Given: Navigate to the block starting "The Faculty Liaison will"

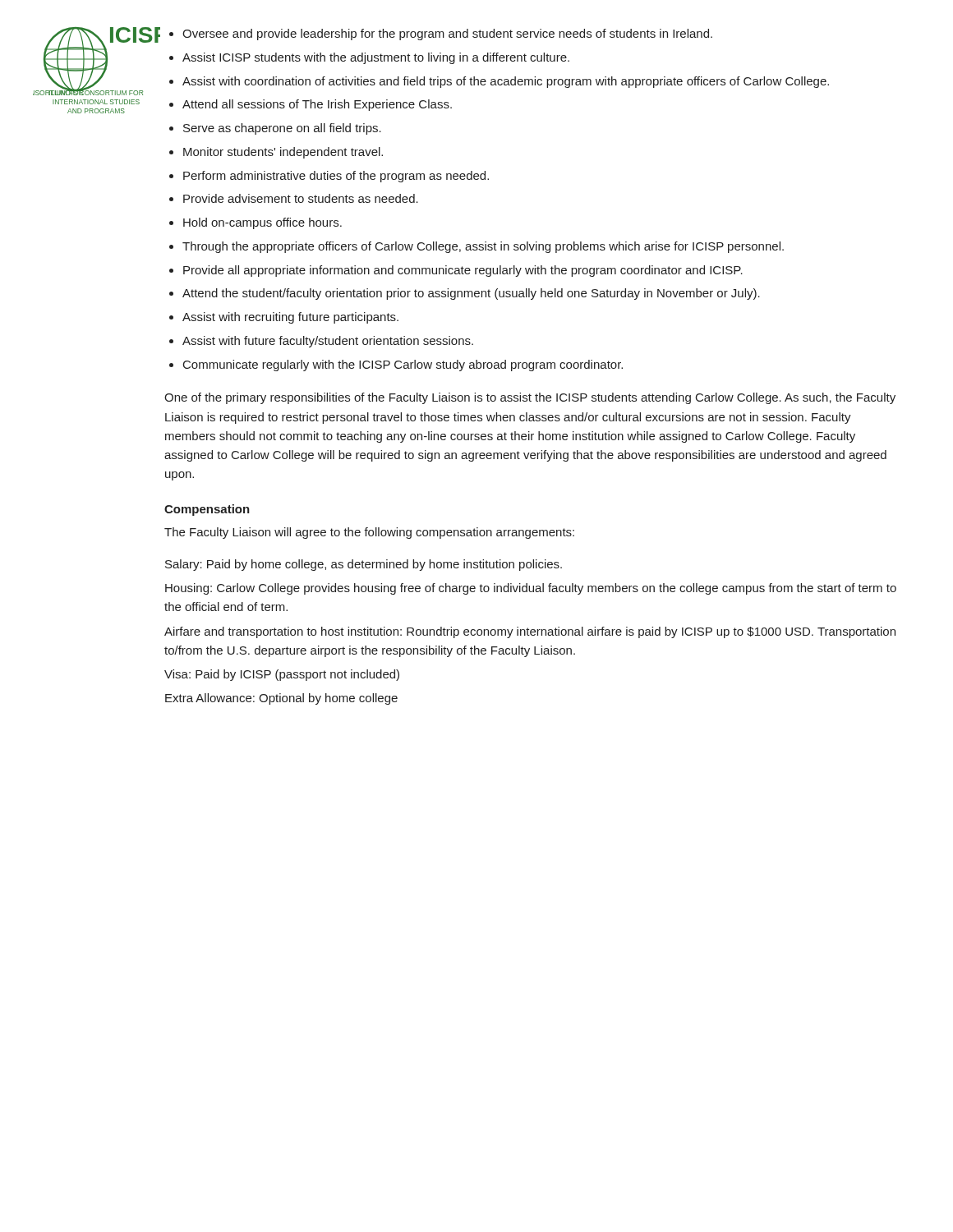Looking at the screenshot, I should [534, 532].
